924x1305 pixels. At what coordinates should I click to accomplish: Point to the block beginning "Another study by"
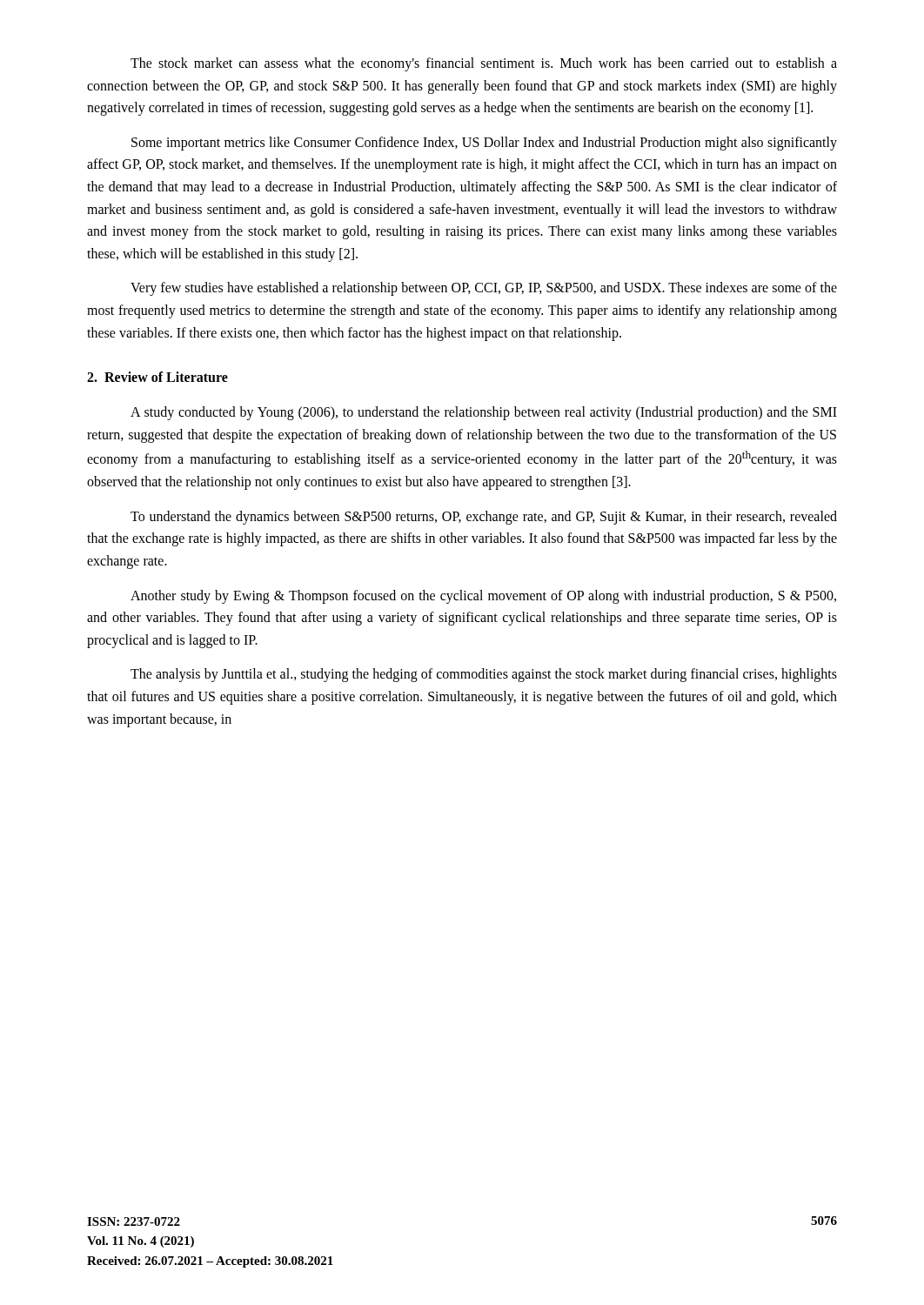[x=462, y=618]
